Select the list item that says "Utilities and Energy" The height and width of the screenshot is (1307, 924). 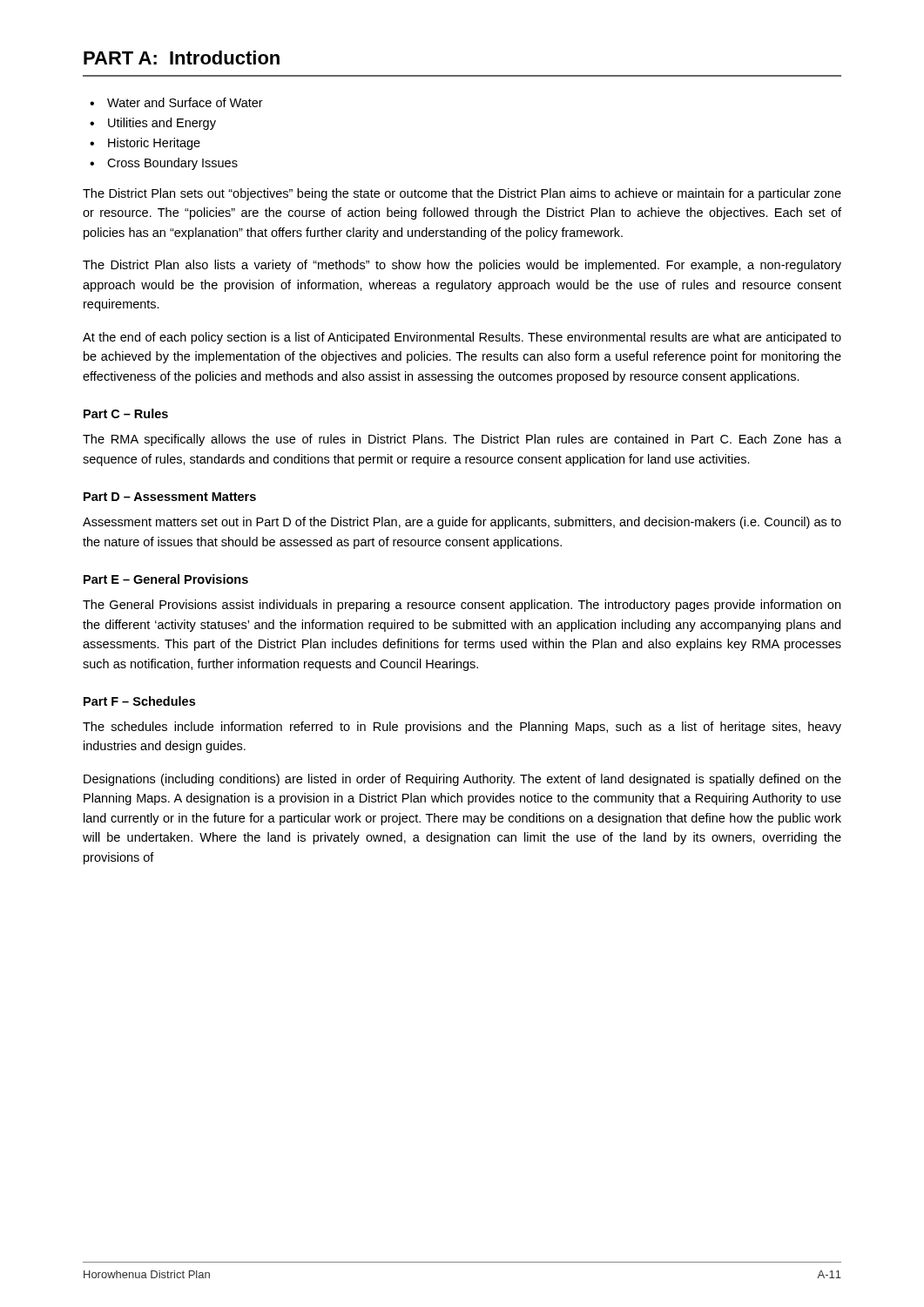[162, 123]
